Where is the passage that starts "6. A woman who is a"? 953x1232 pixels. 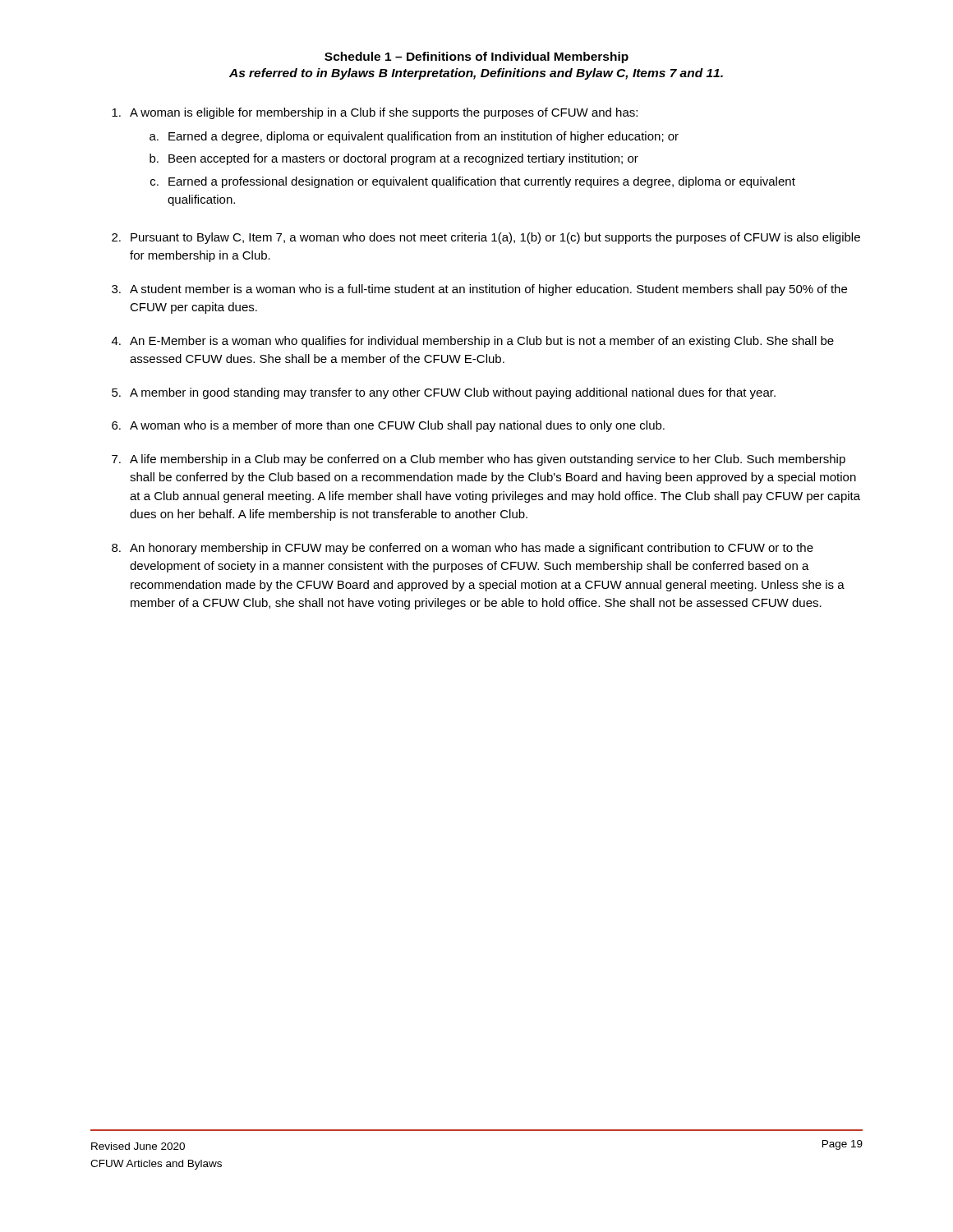(x=476, y=426)
